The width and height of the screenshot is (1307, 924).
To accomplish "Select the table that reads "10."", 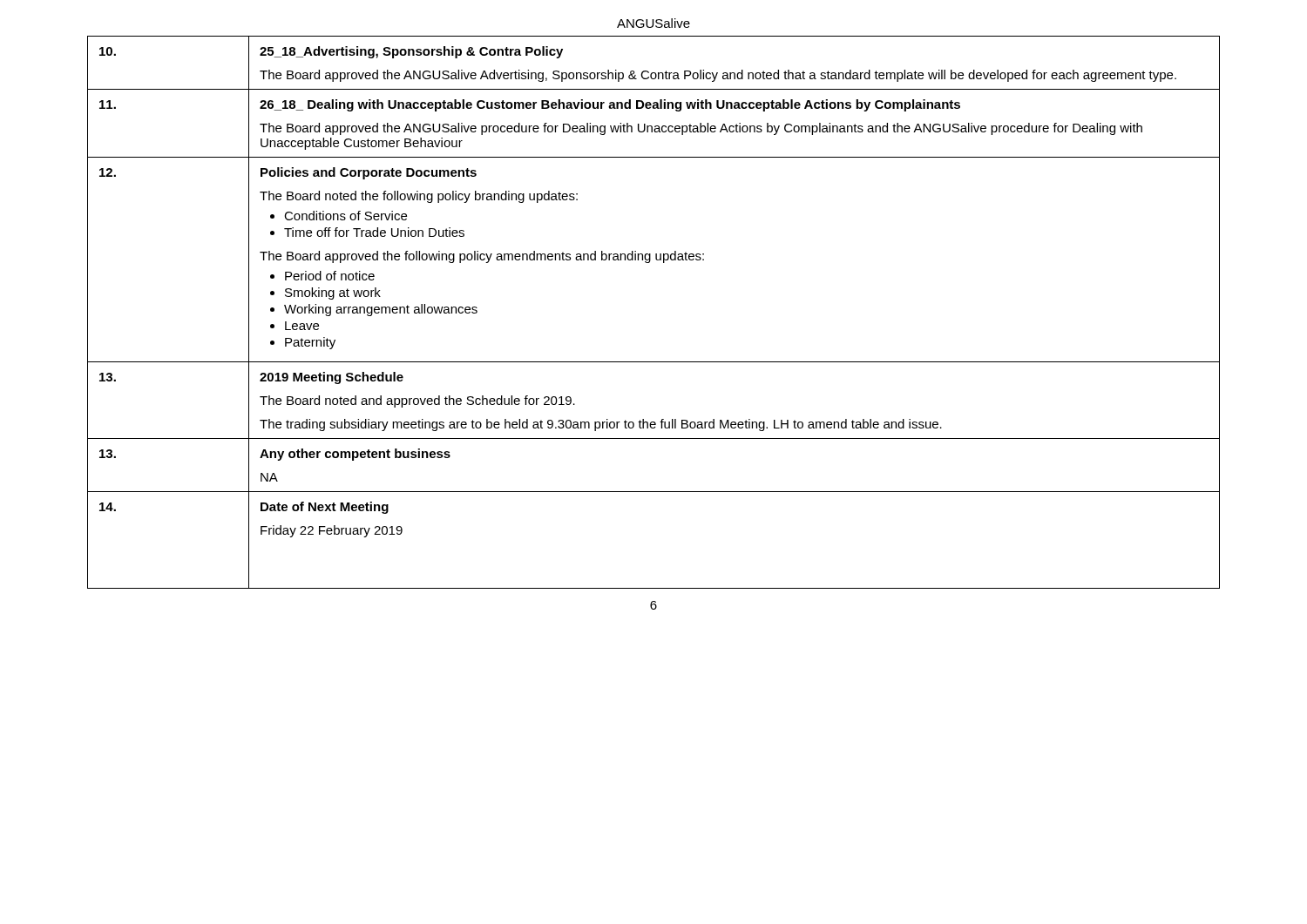I will coord(654,312).
